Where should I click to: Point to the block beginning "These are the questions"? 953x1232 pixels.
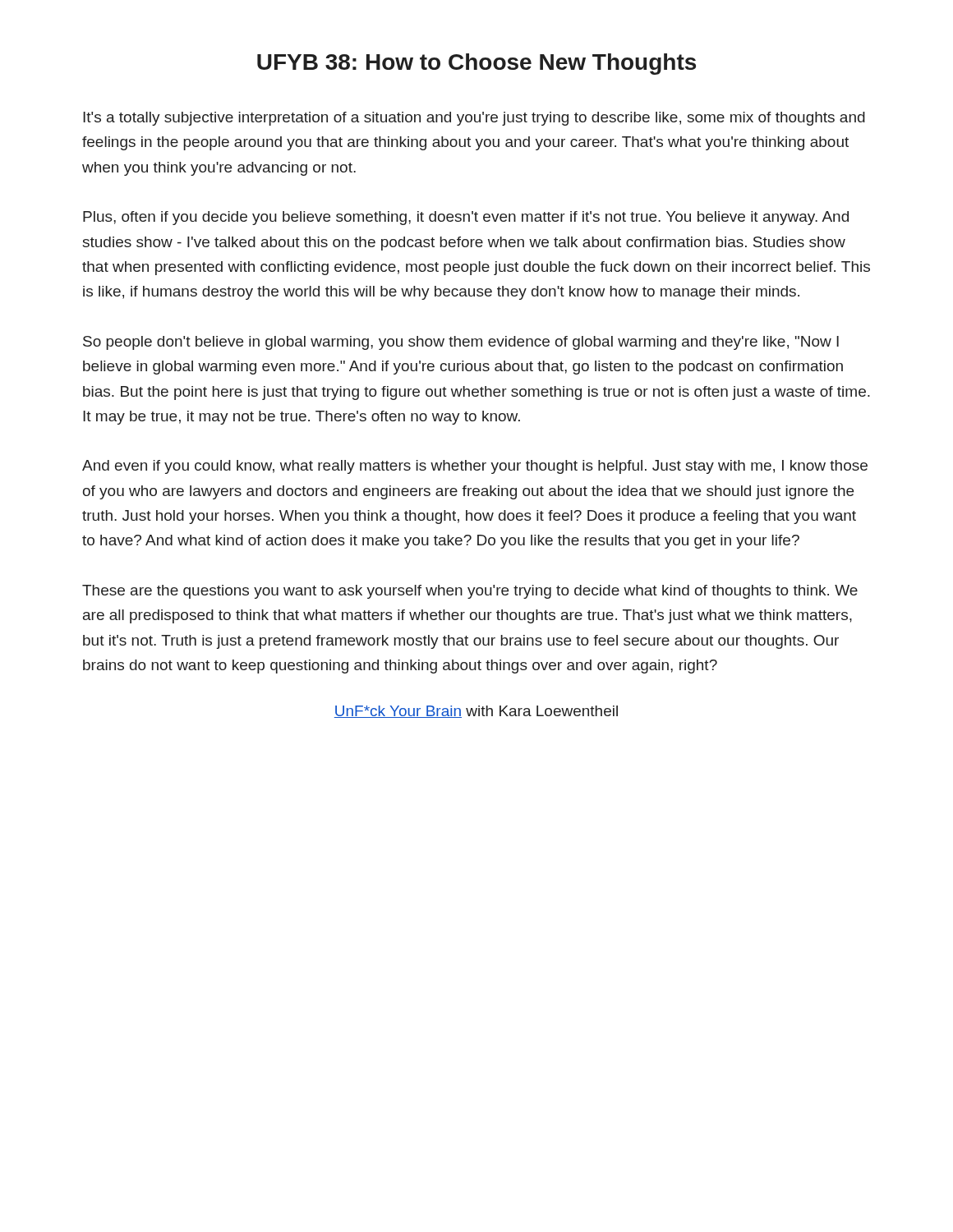click(x=470, y=627)
